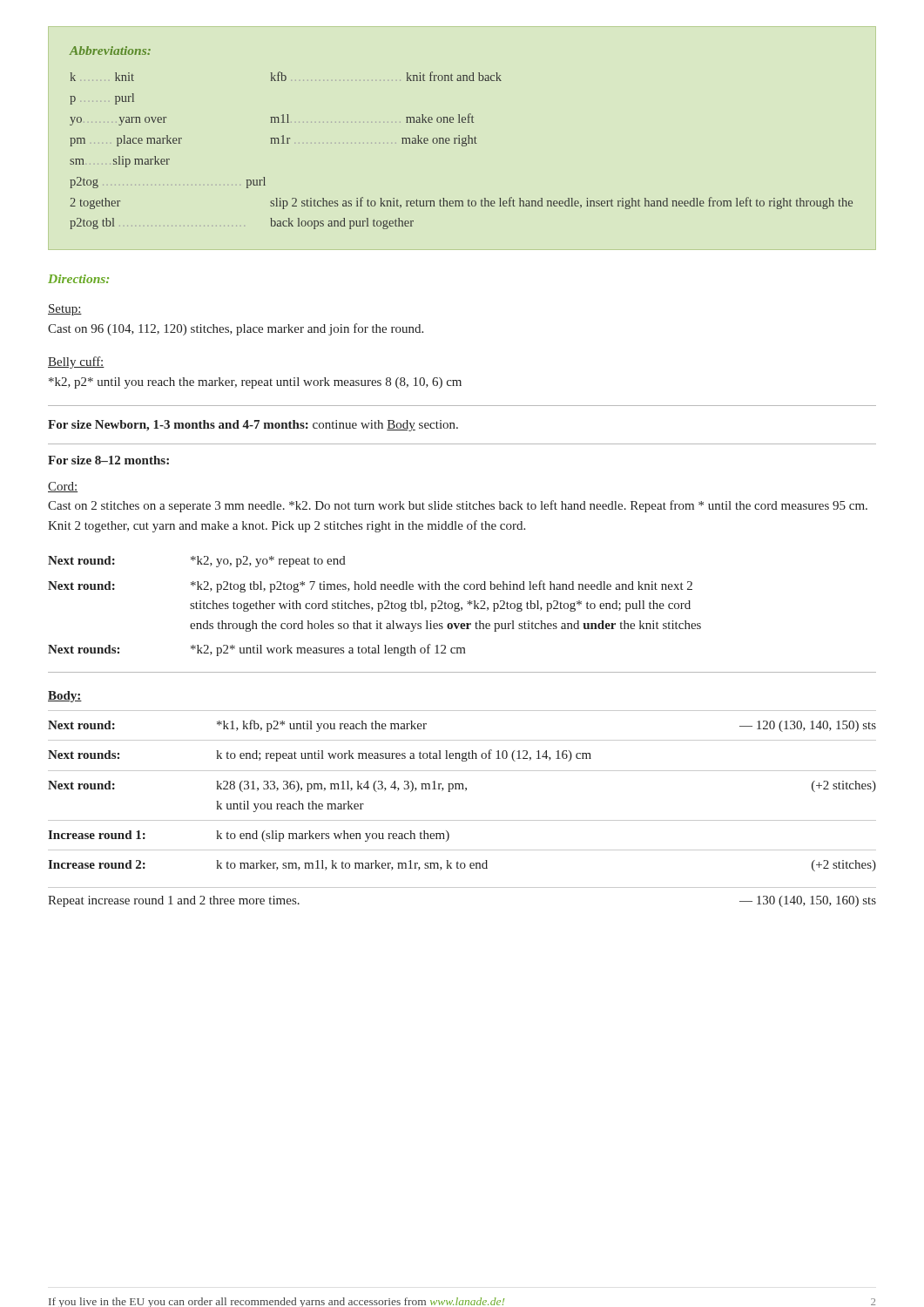
Task: Locate the passage starting "Belly cuff: *k2, p2*"
Action: tap(462, 372)
